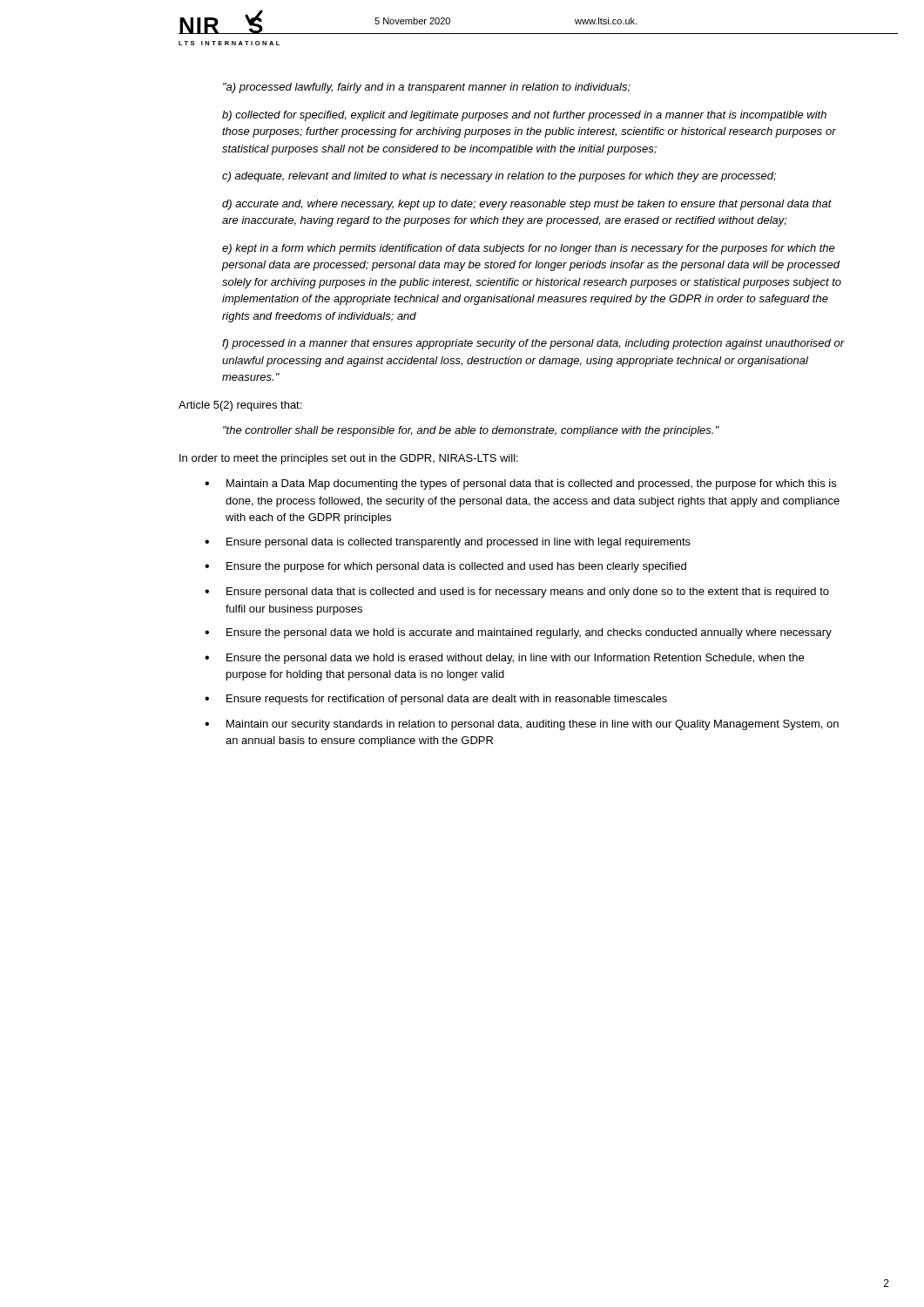The image size is (924, 1307).
Task: Locate the list item with the text "• Ensure requests for rectification"
Action: pyautogui.click(x=525, y=699)
